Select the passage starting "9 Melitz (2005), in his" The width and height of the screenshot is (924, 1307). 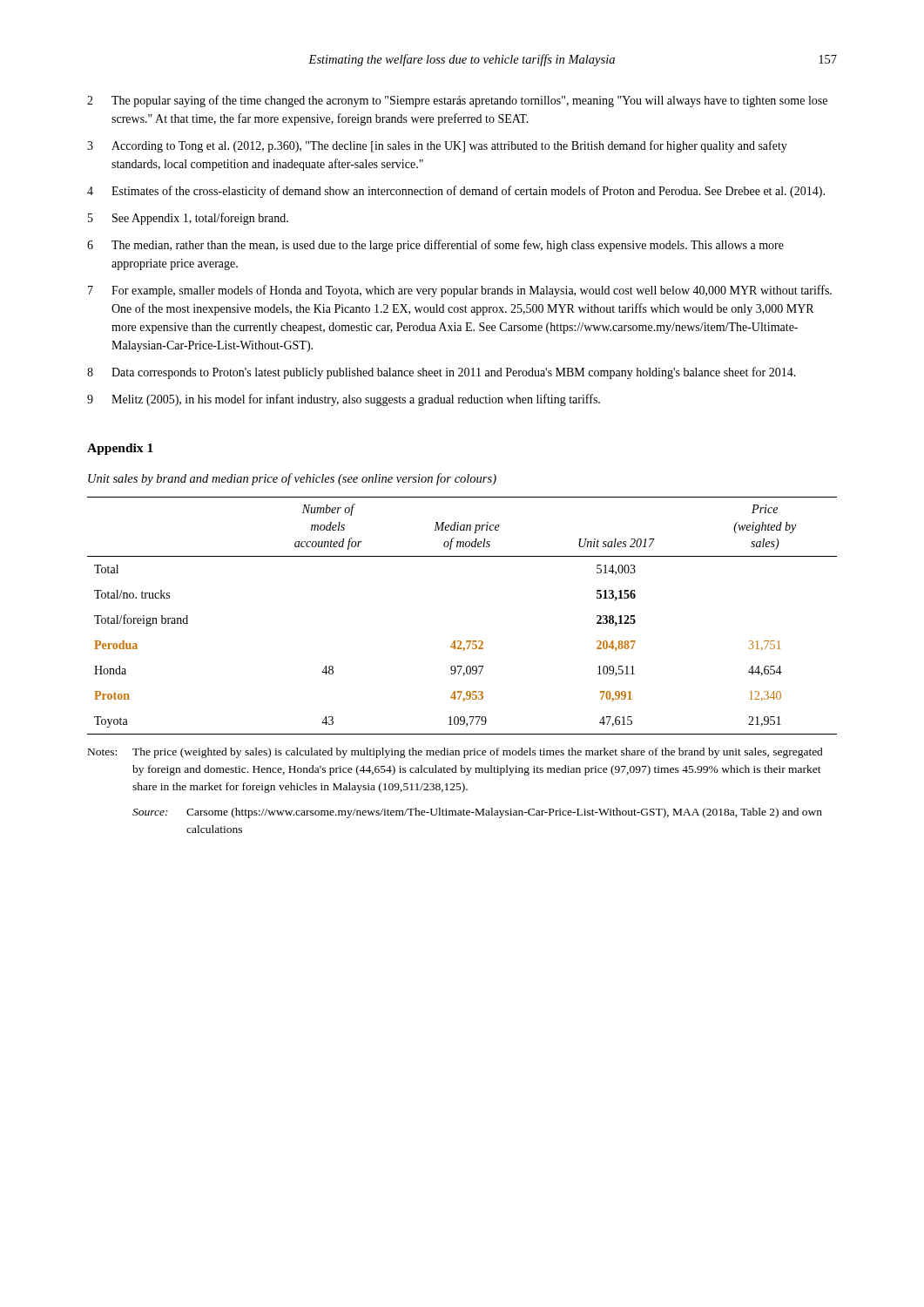point(462,400)
